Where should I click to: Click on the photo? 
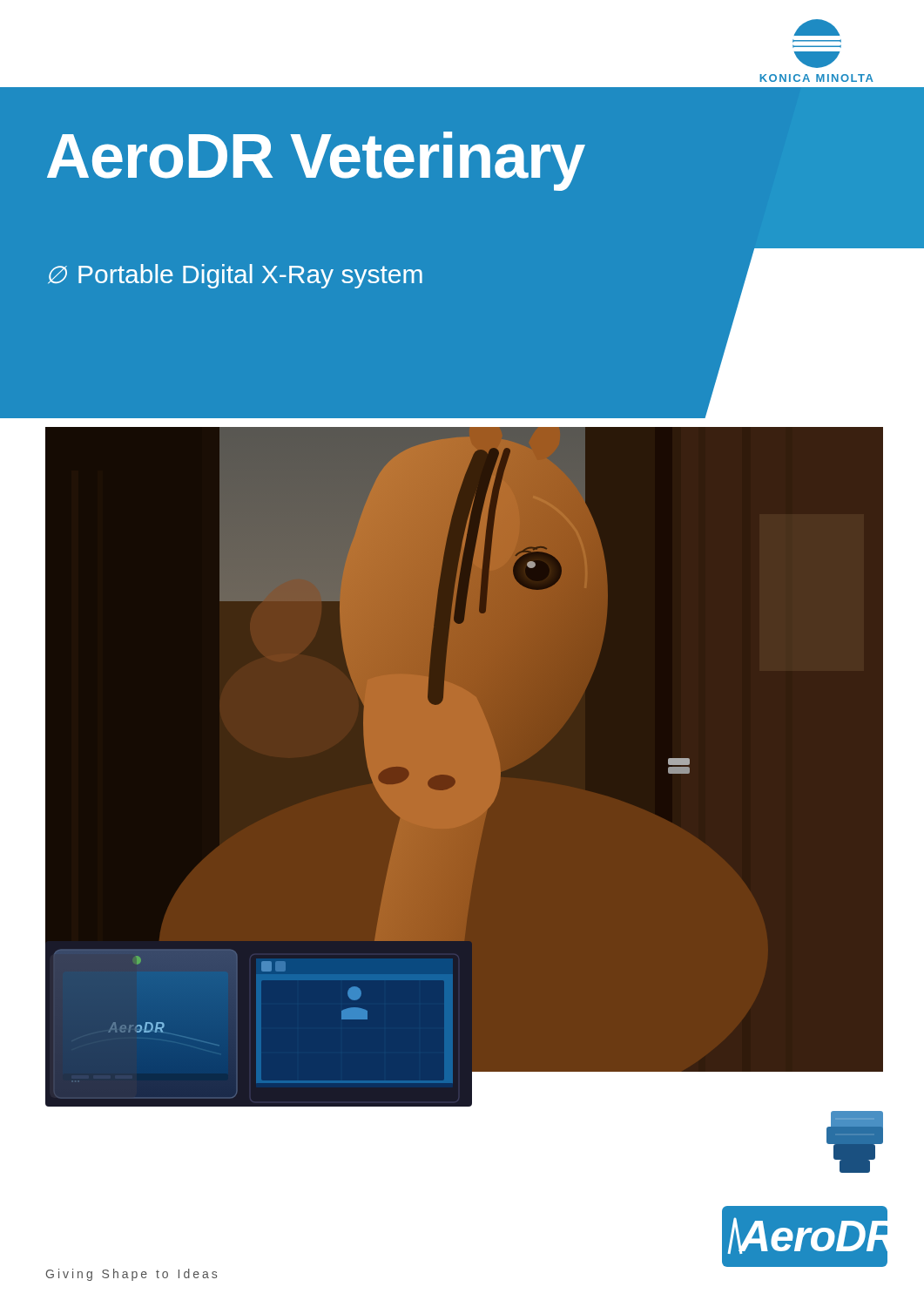[x=259, y=1024]
